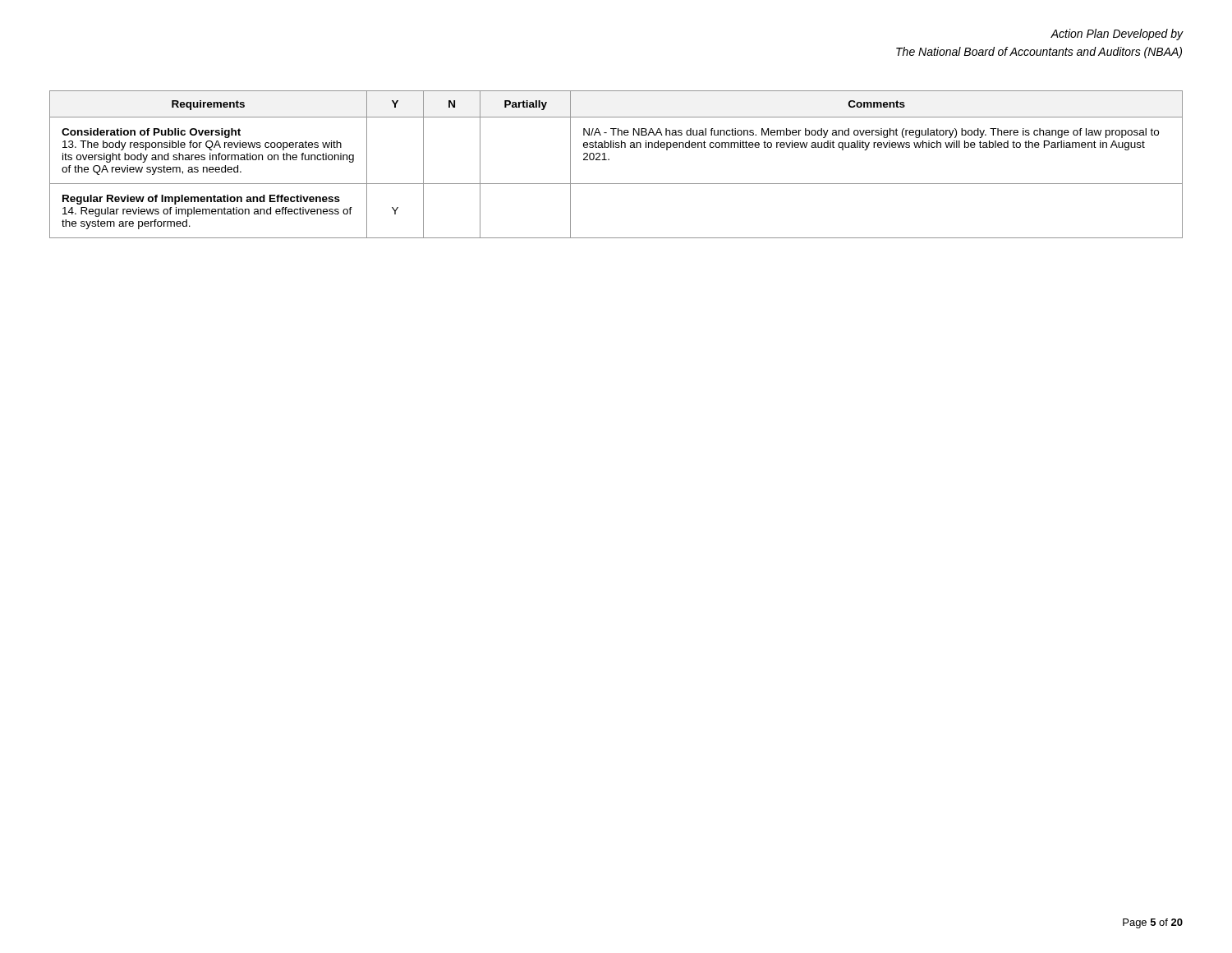Find a table
This screenshot has width=1232, height=953.
point(616,164)
